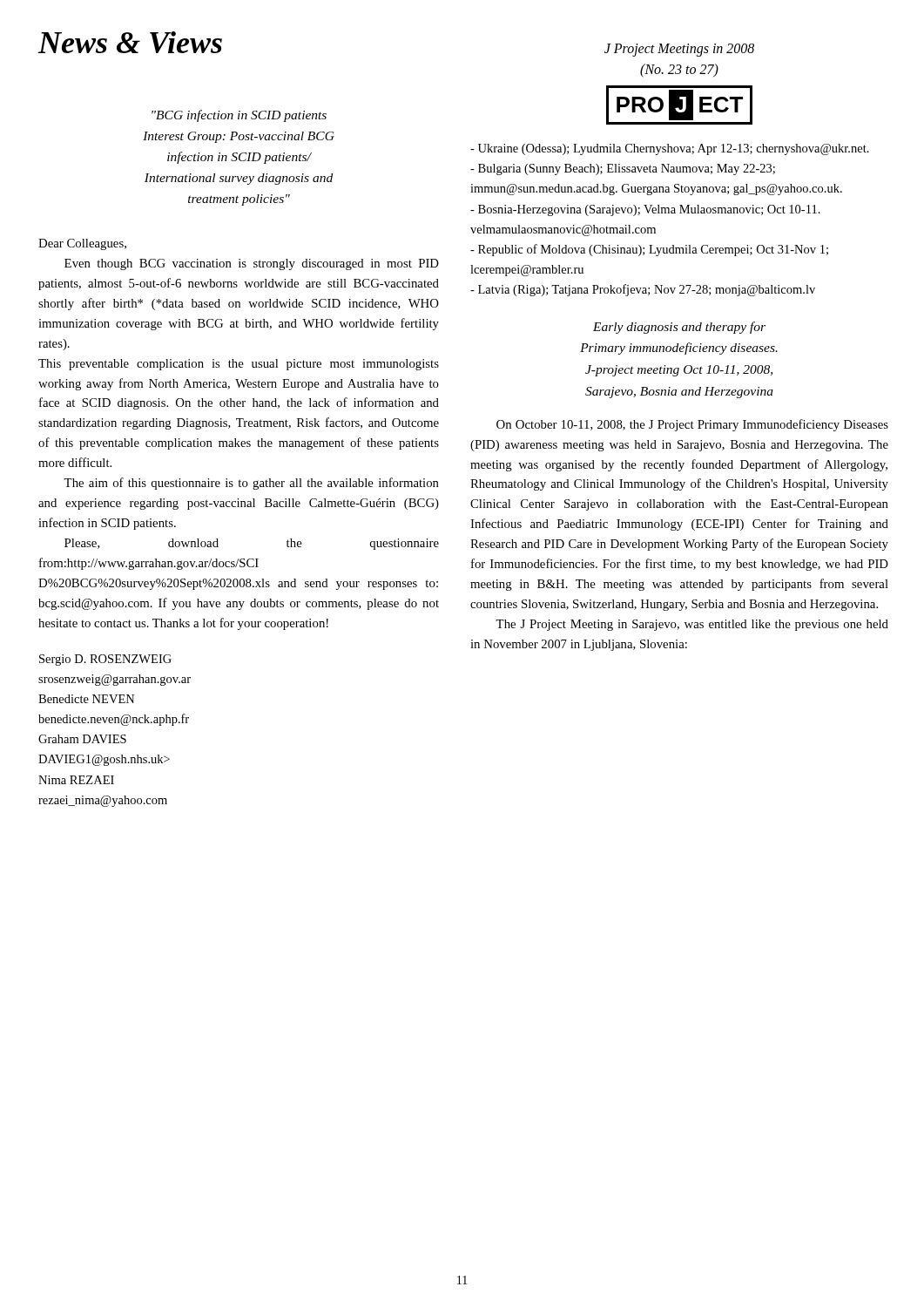Viewport: 924px width, 1307px height.
Task: Find the block starting "News & Views"
Action: 131,43
